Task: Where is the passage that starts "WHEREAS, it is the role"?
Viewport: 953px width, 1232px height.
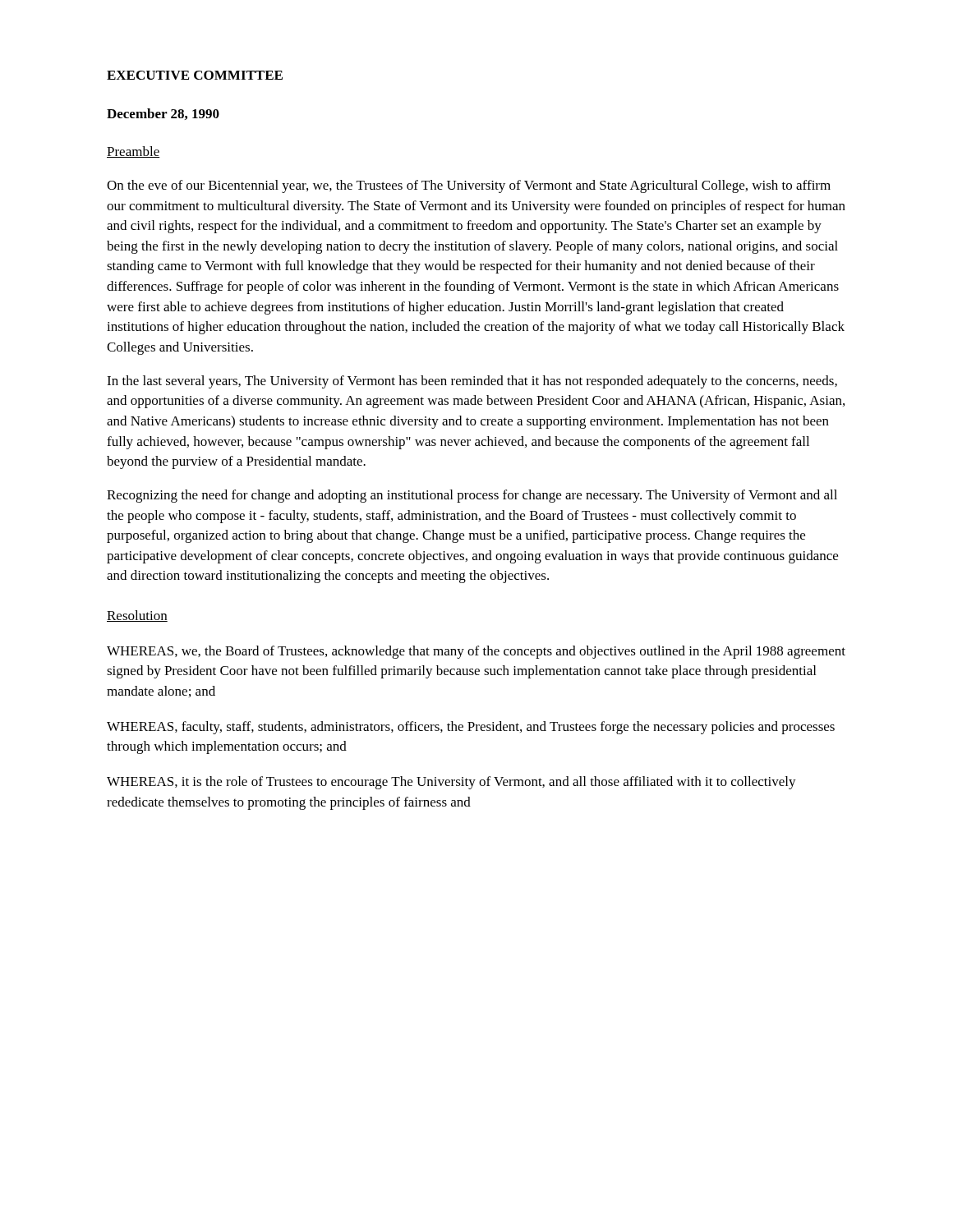Action: (451, 792)
